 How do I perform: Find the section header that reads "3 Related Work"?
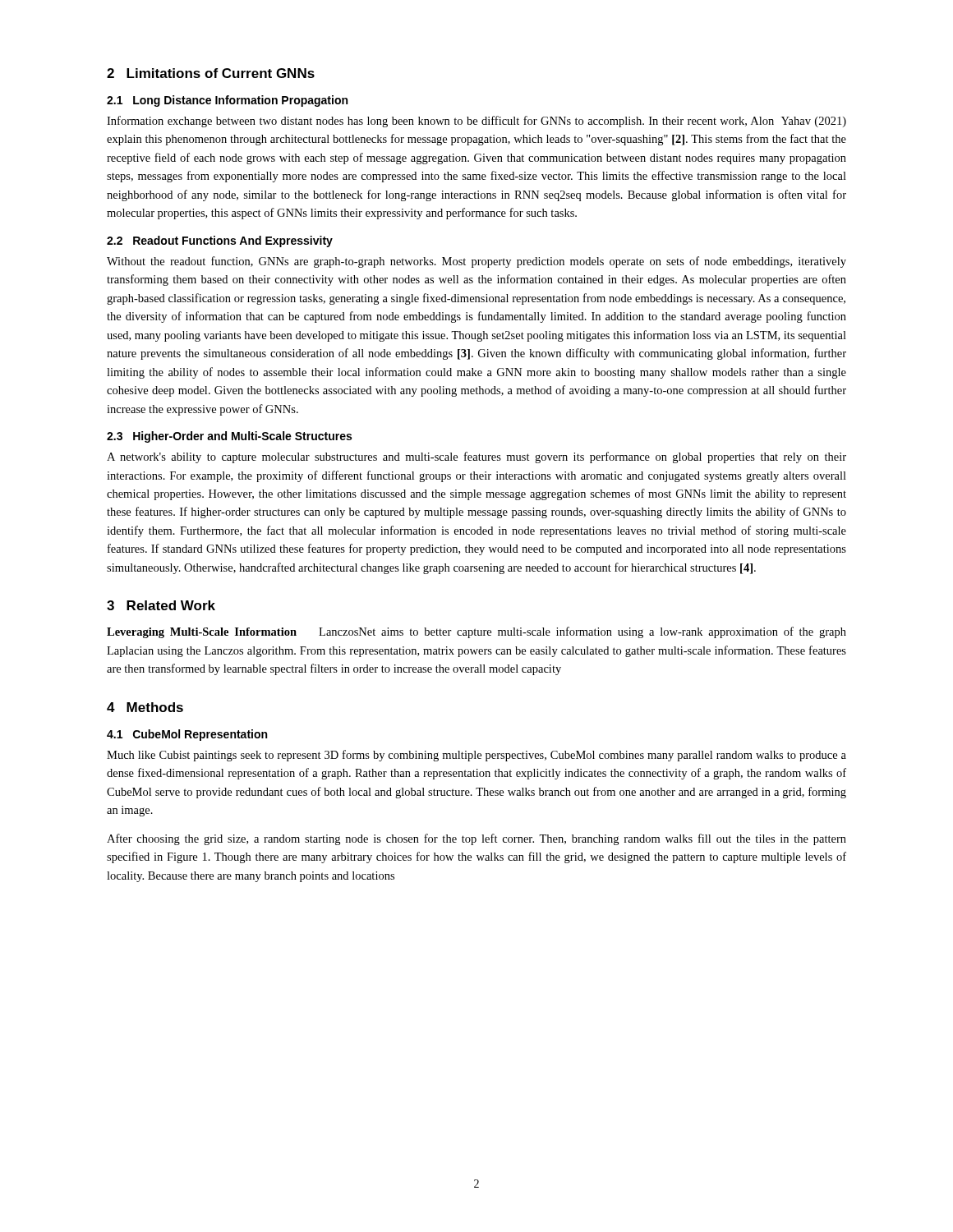pyautogui.click(x=161, y=606)
